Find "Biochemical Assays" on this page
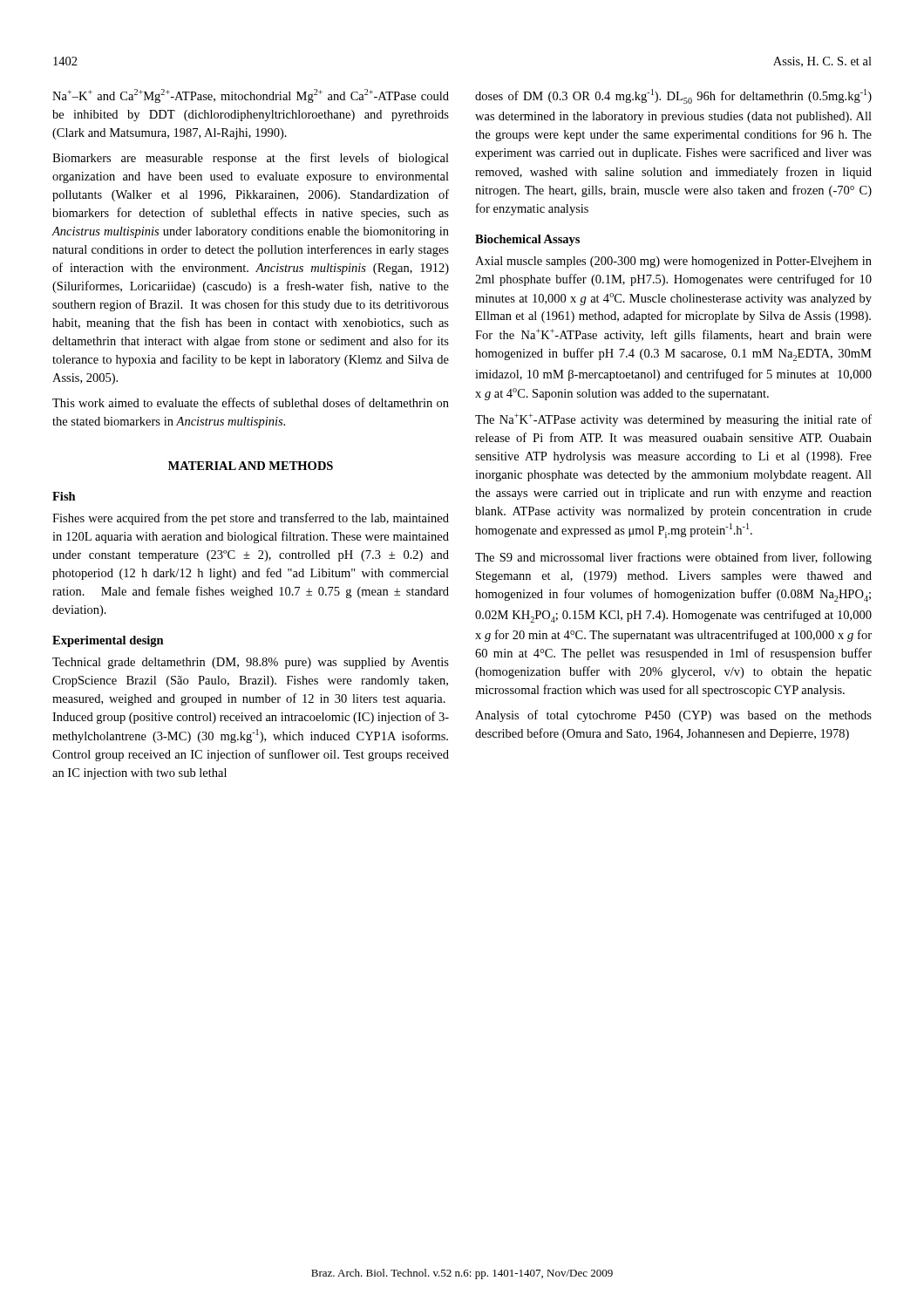The image size is (924, 1308). (x=528, y=239)
